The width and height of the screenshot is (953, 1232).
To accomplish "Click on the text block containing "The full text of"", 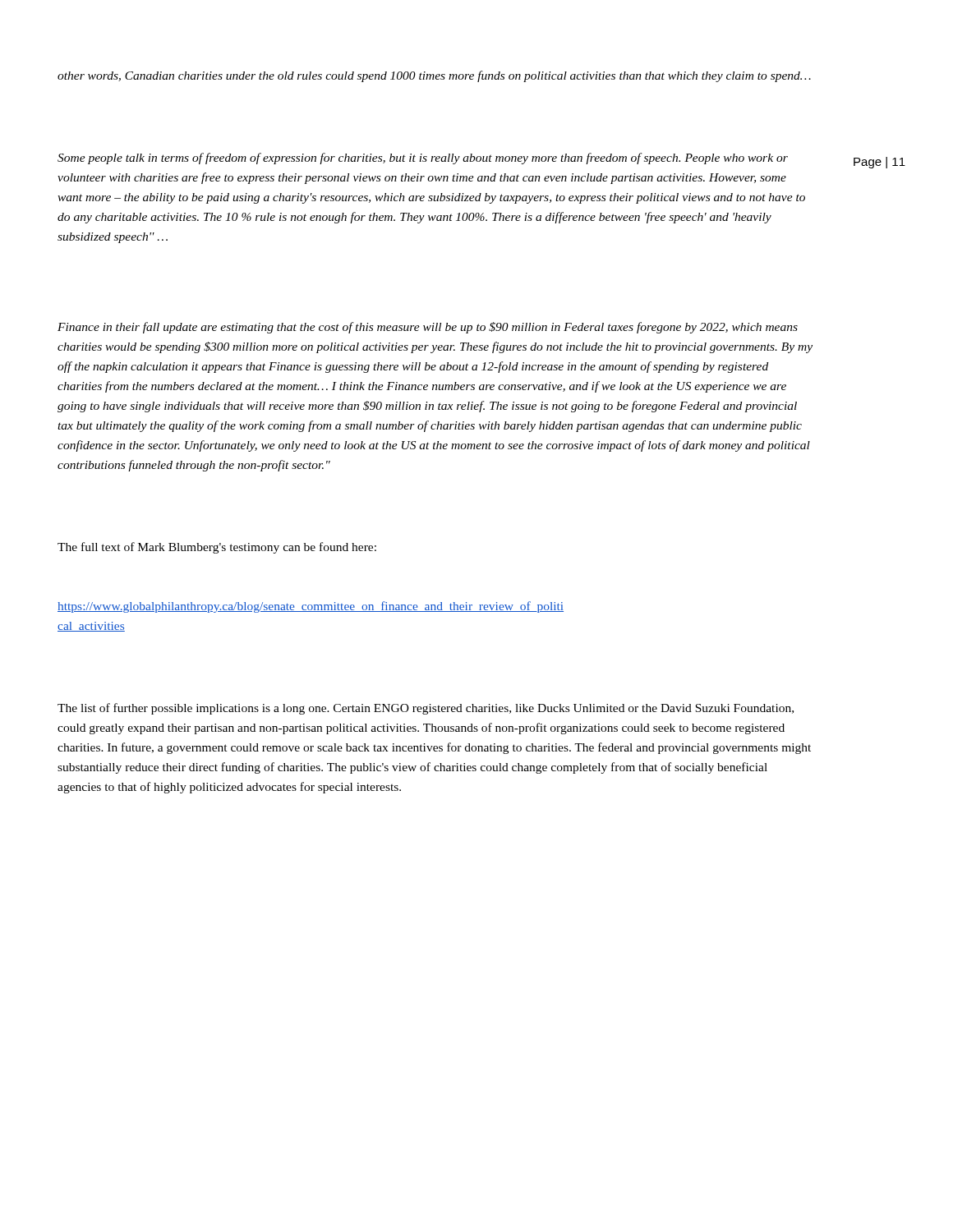I will 217,548.
